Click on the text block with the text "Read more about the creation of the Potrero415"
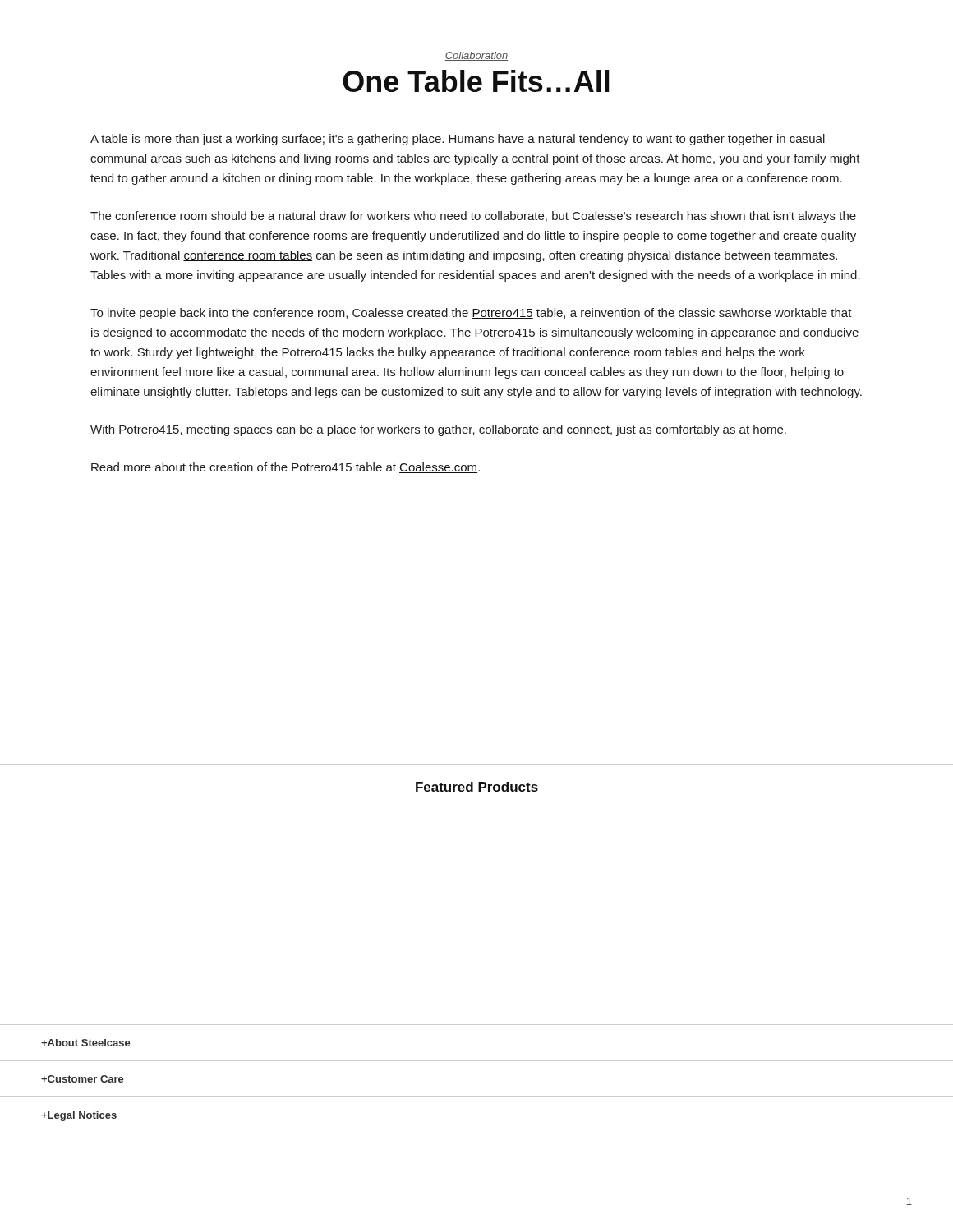The width and height of the screenshot is (953, 1232). [x=476, y=467]
